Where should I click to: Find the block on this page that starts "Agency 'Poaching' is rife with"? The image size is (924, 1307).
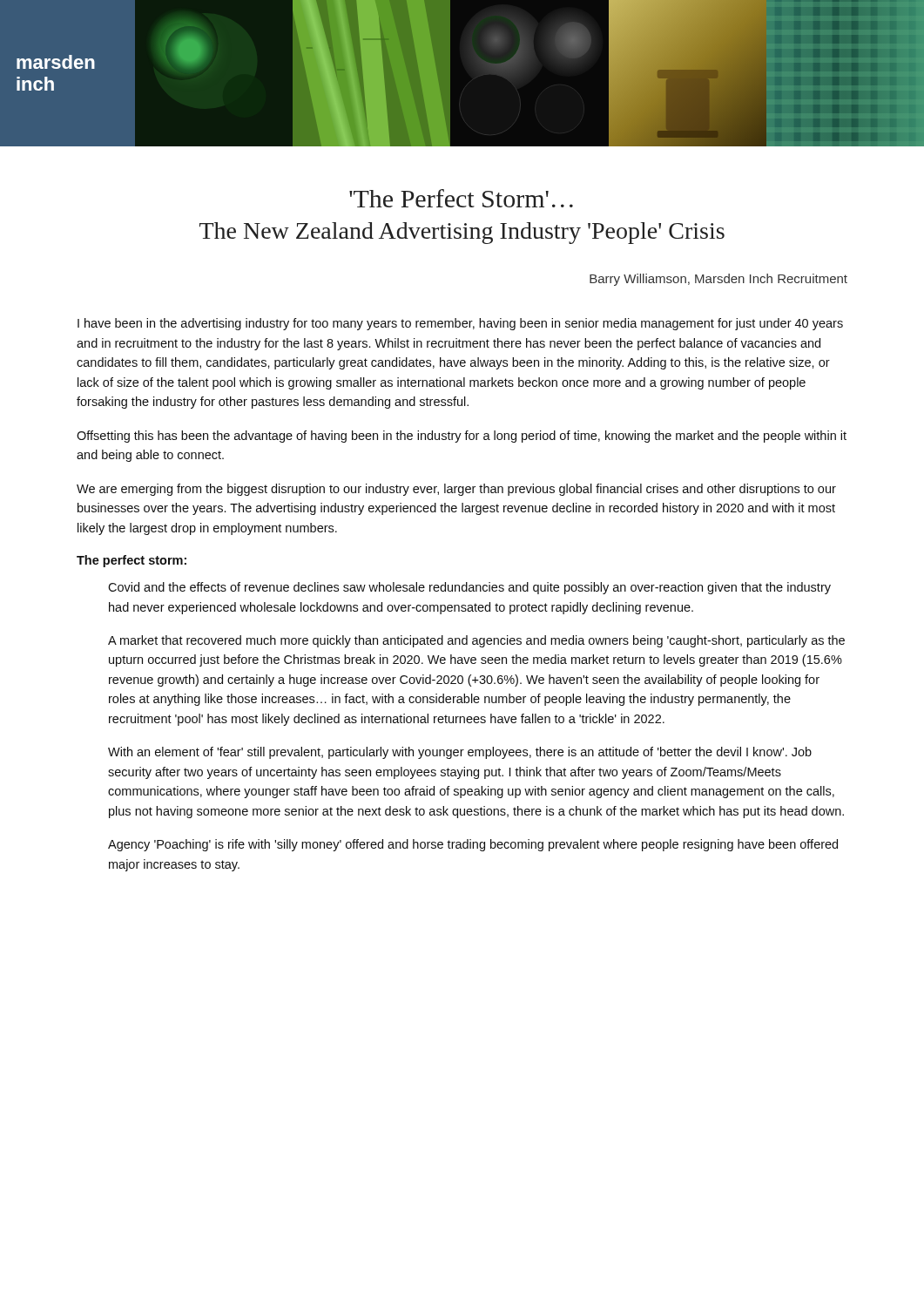[473, 854]
